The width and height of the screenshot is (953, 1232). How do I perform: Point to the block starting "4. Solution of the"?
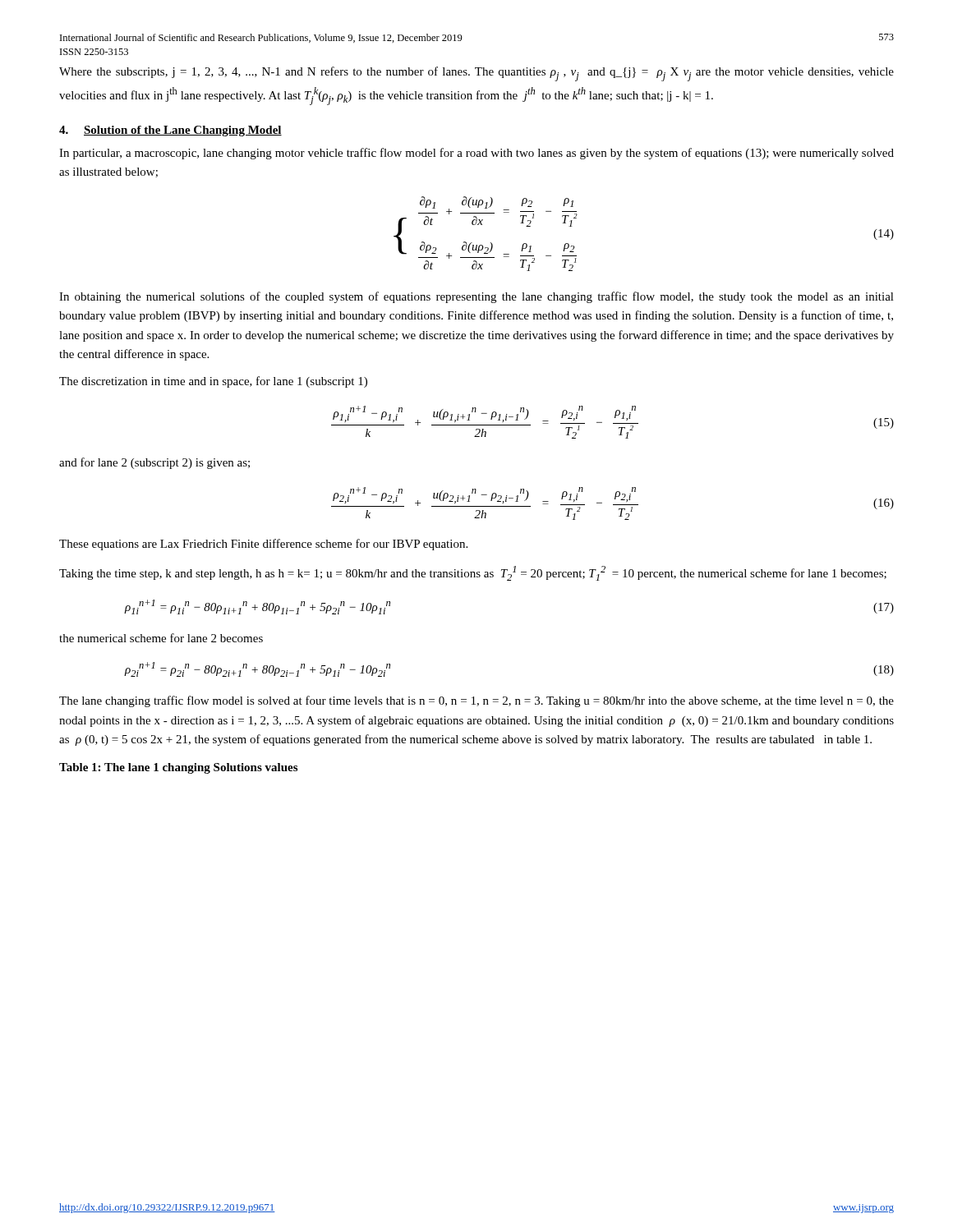click(170, 129)
